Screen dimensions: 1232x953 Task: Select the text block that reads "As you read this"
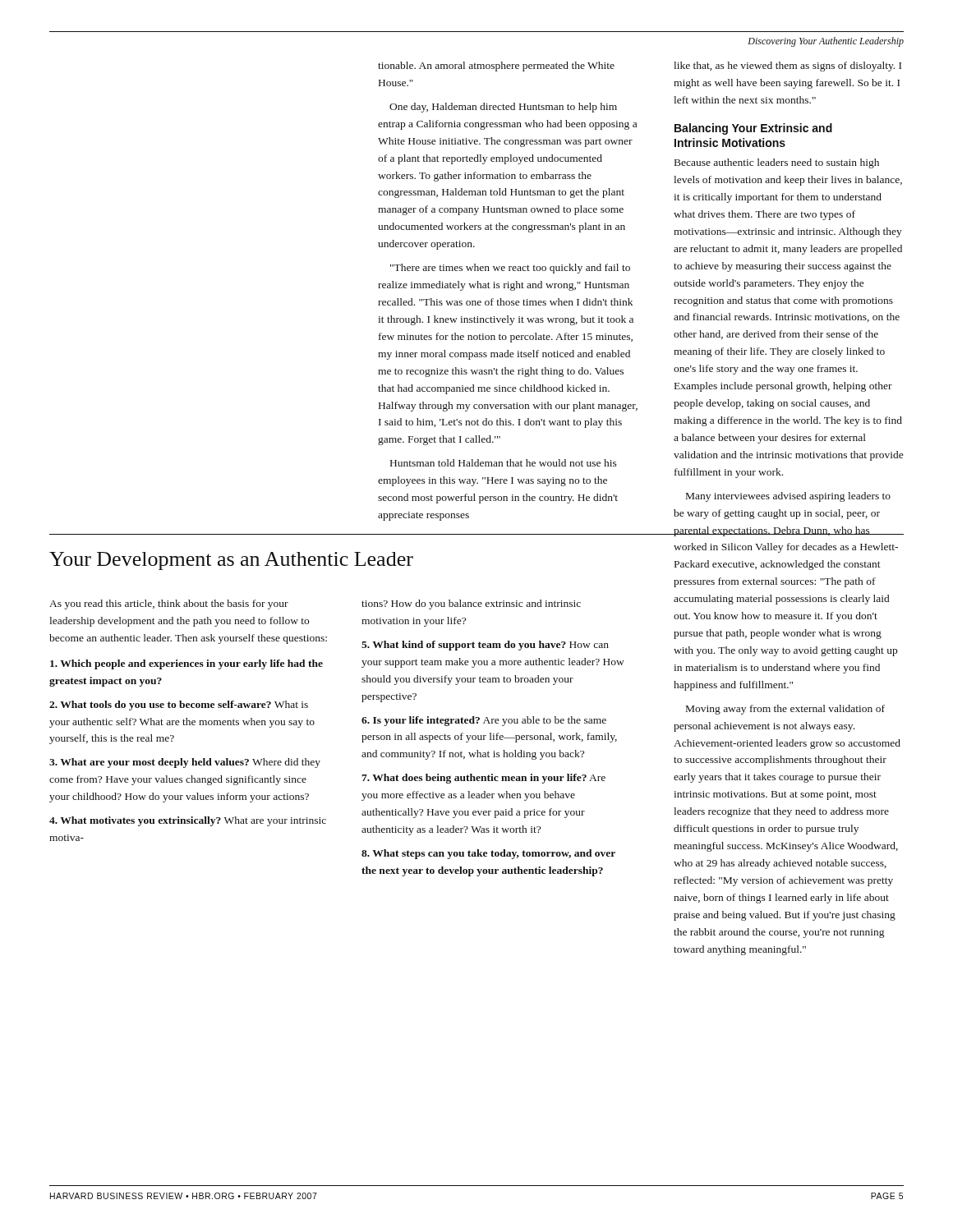click(x=189, y=621)
